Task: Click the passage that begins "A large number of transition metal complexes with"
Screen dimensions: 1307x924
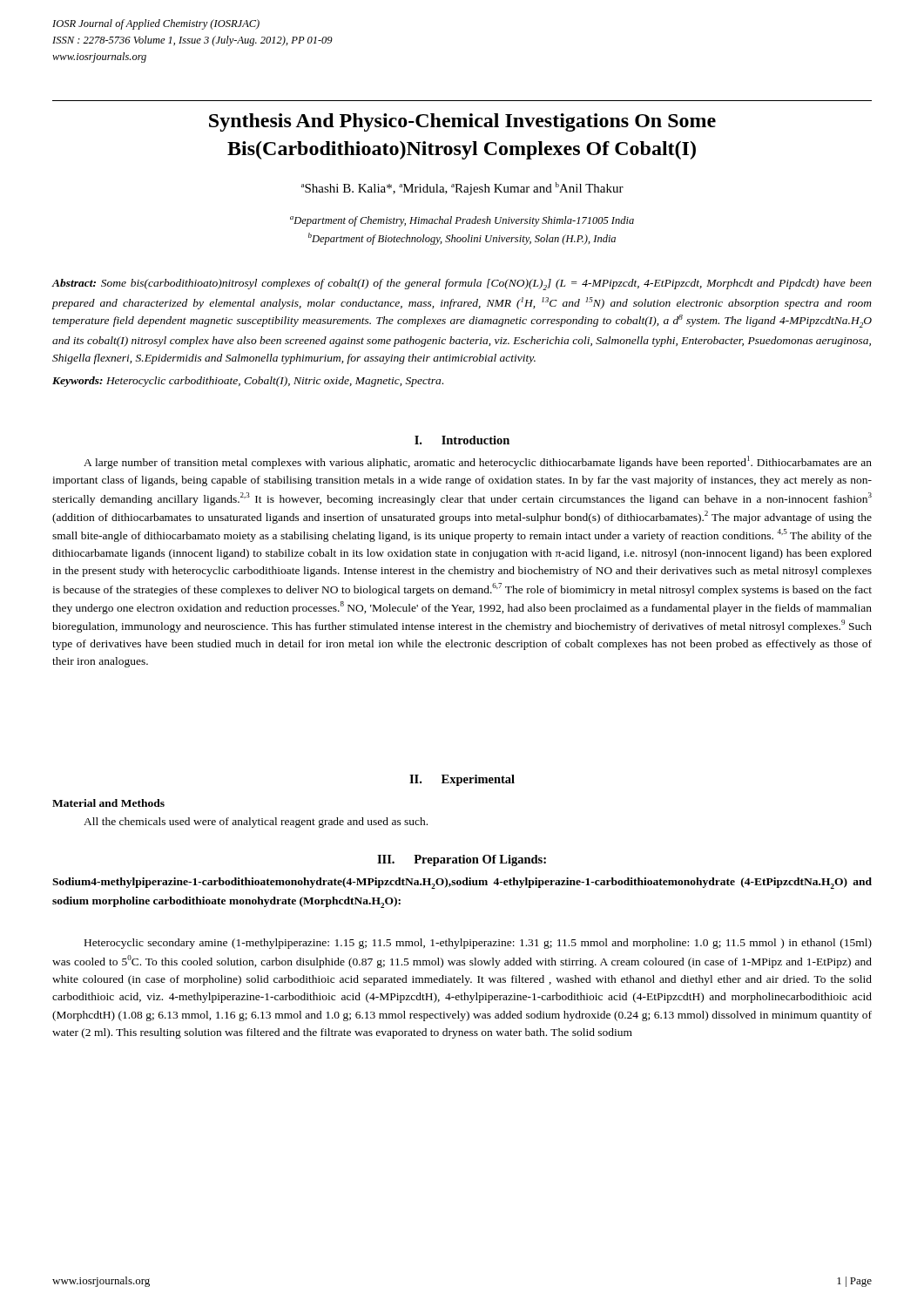Action: (462, 562)
